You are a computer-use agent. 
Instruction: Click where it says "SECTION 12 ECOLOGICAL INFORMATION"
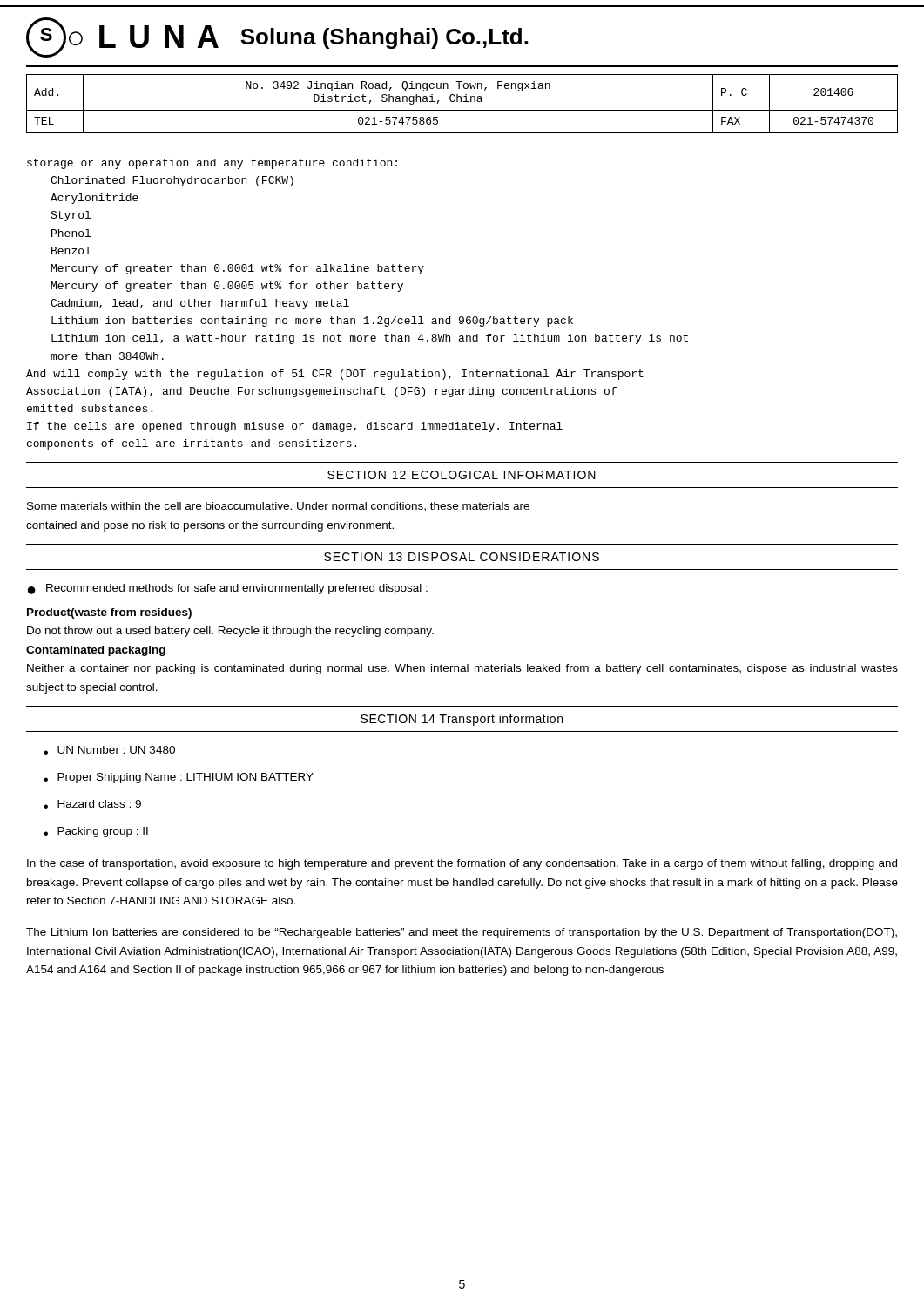[x=462, y=475]
